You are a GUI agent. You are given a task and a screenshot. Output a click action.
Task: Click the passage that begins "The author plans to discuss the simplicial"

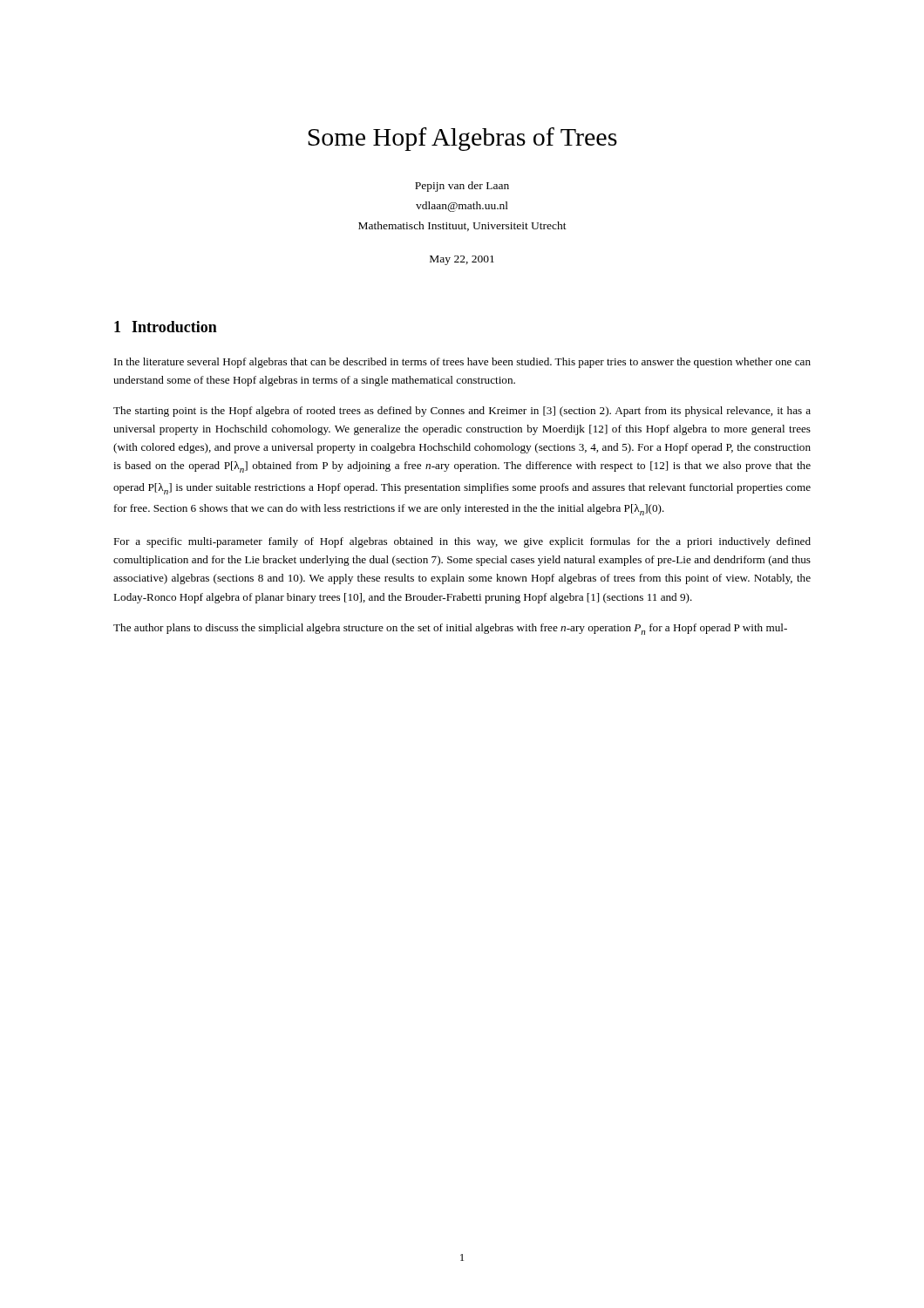tap(450, 628)
